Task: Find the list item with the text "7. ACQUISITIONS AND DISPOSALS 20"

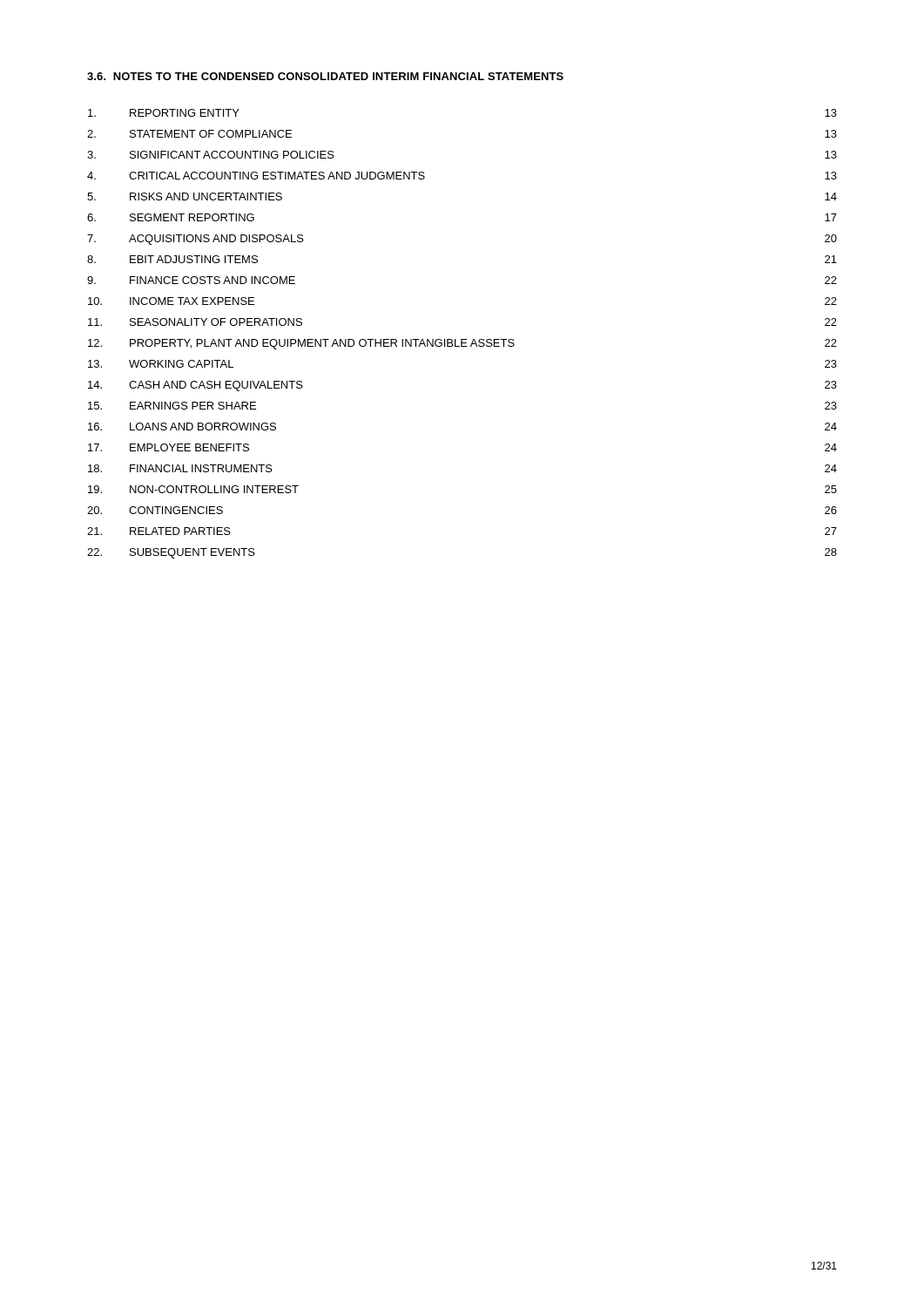Action: [216, 239]
